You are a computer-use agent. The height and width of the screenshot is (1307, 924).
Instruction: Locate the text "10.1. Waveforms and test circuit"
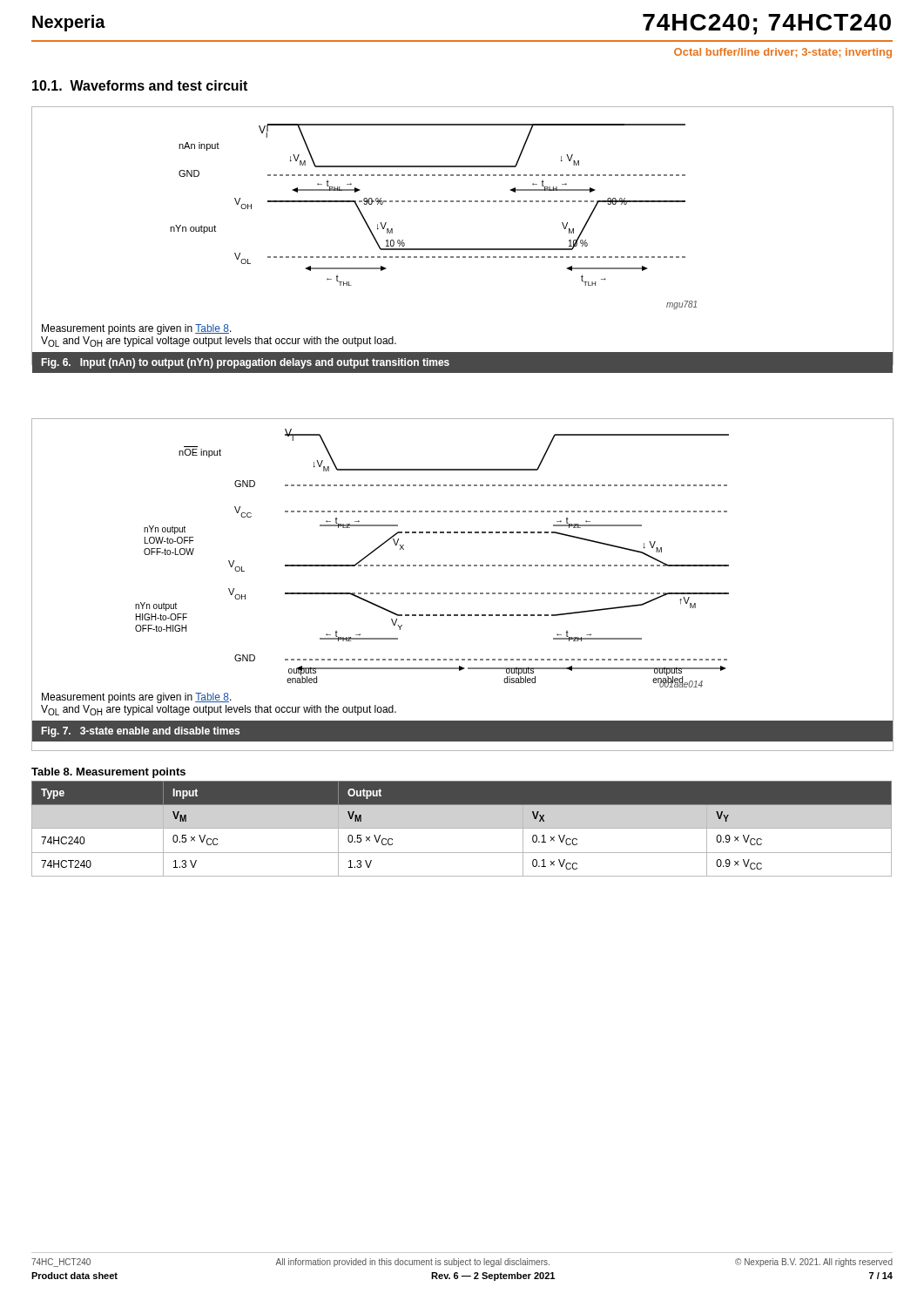(x=139, y=86)
